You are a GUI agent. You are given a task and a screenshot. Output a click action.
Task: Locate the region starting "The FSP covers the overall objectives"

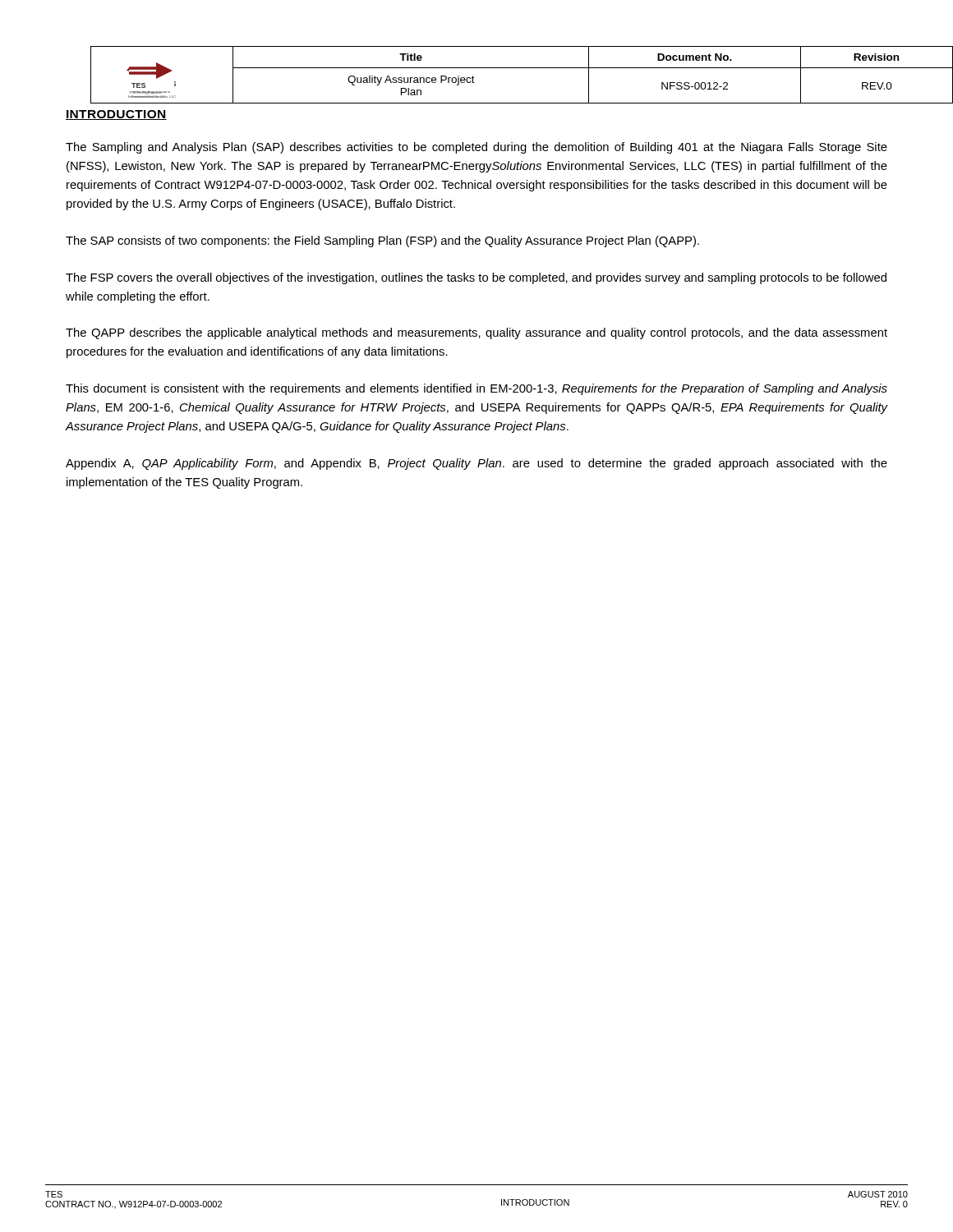[476, 287]
